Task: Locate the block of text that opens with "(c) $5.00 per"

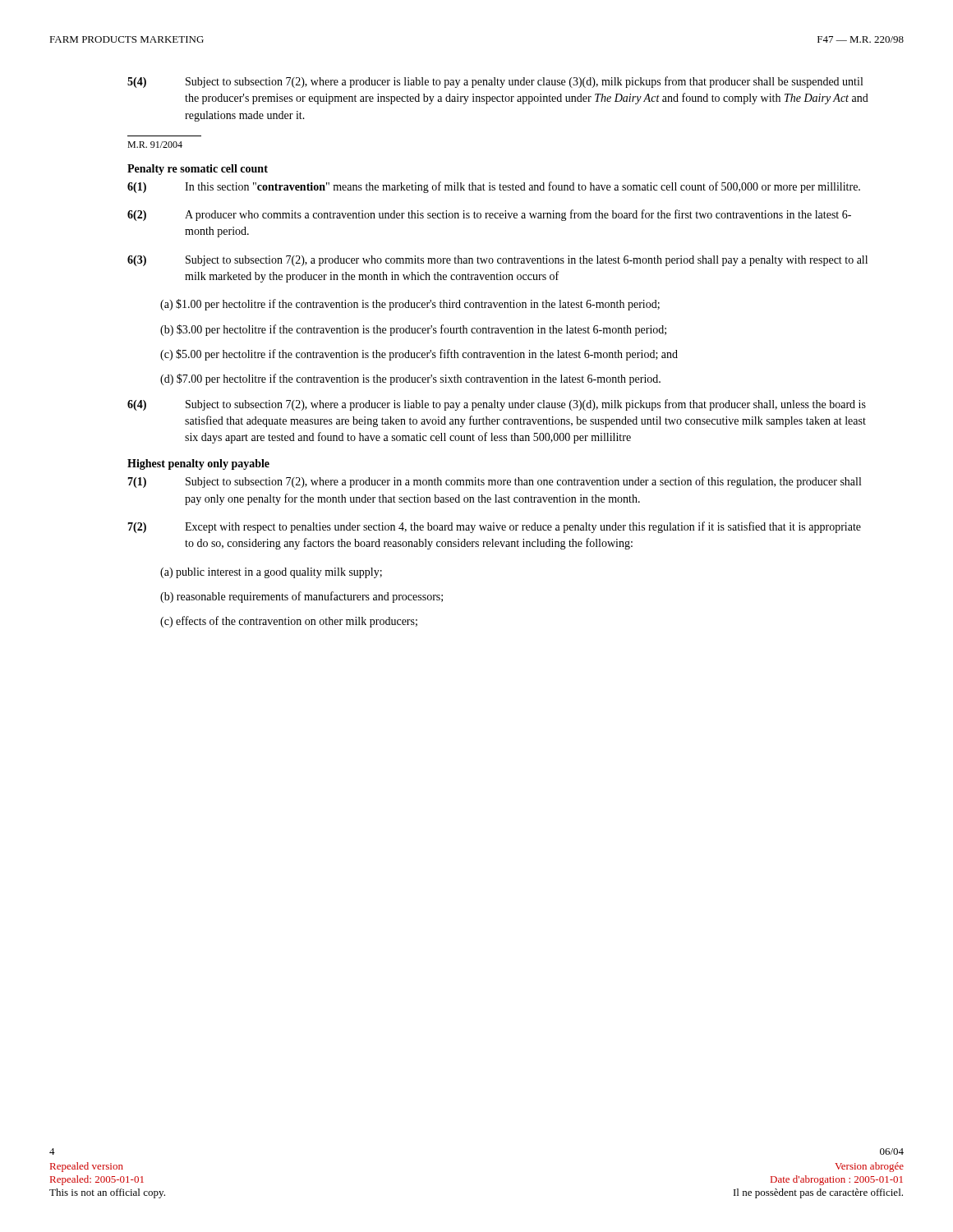Action: 419,354
